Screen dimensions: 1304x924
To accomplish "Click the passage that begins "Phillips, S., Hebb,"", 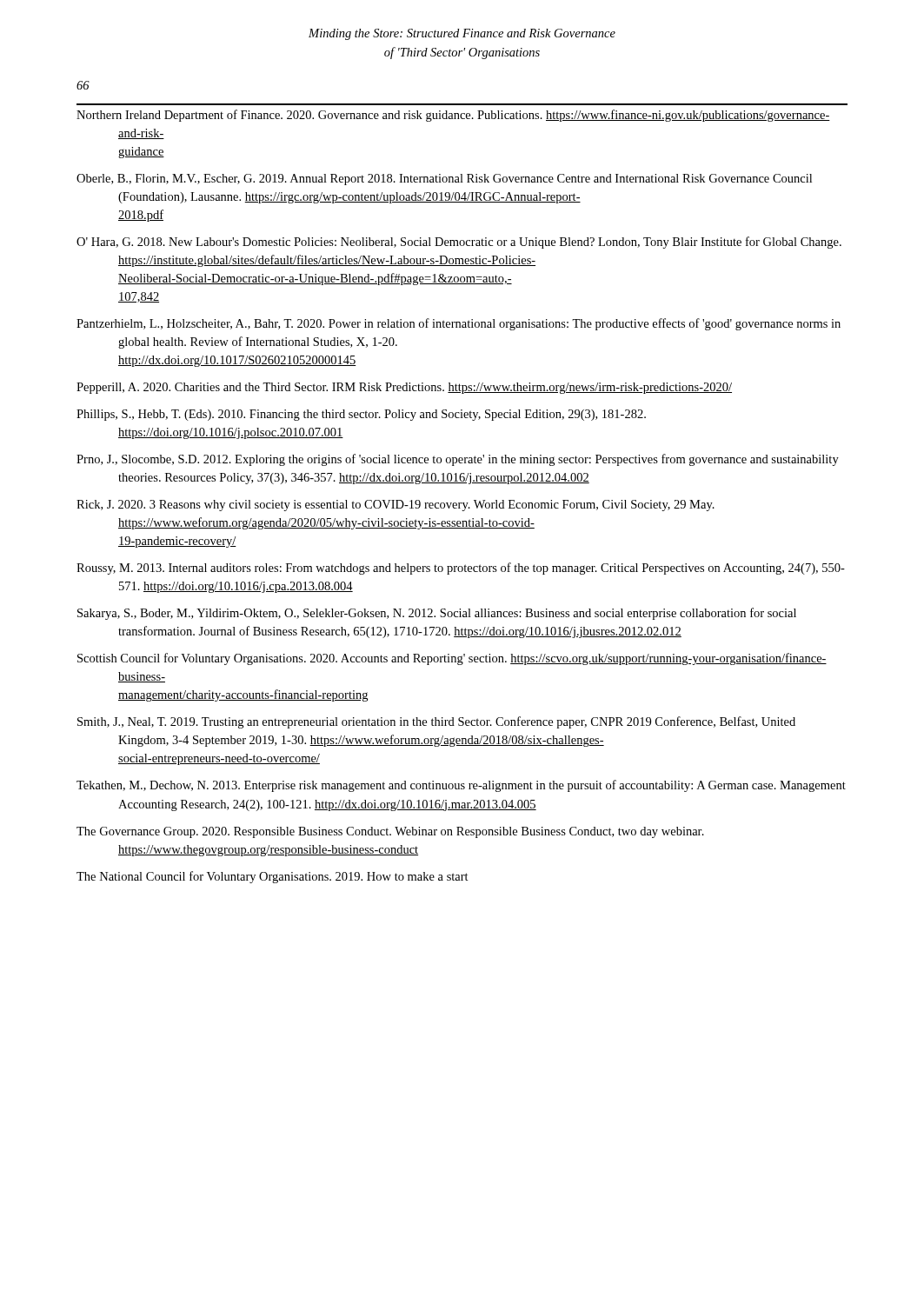I will click(x=362, y=423).
